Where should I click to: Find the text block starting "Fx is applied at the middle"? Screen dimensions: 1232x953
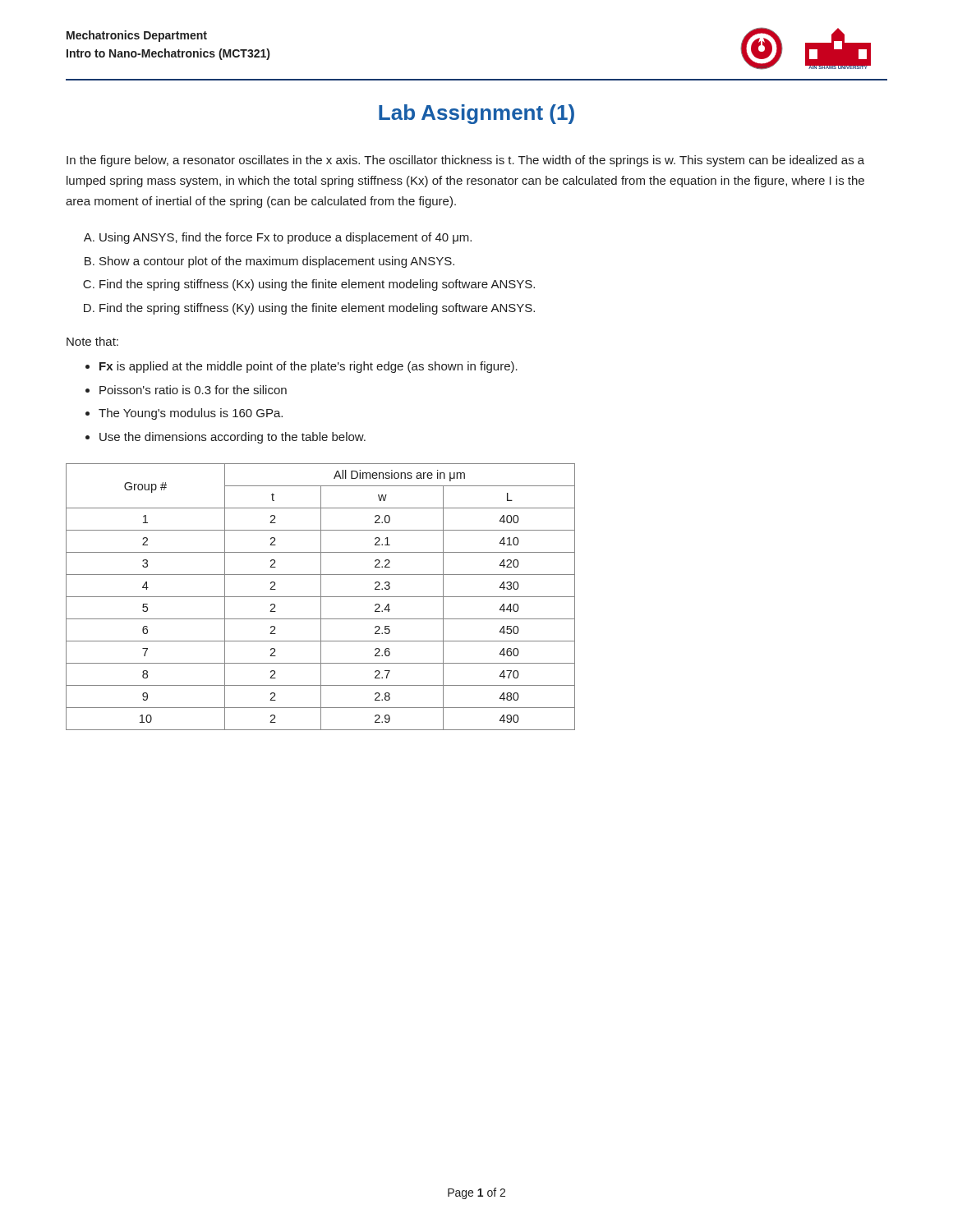[308, 366]
